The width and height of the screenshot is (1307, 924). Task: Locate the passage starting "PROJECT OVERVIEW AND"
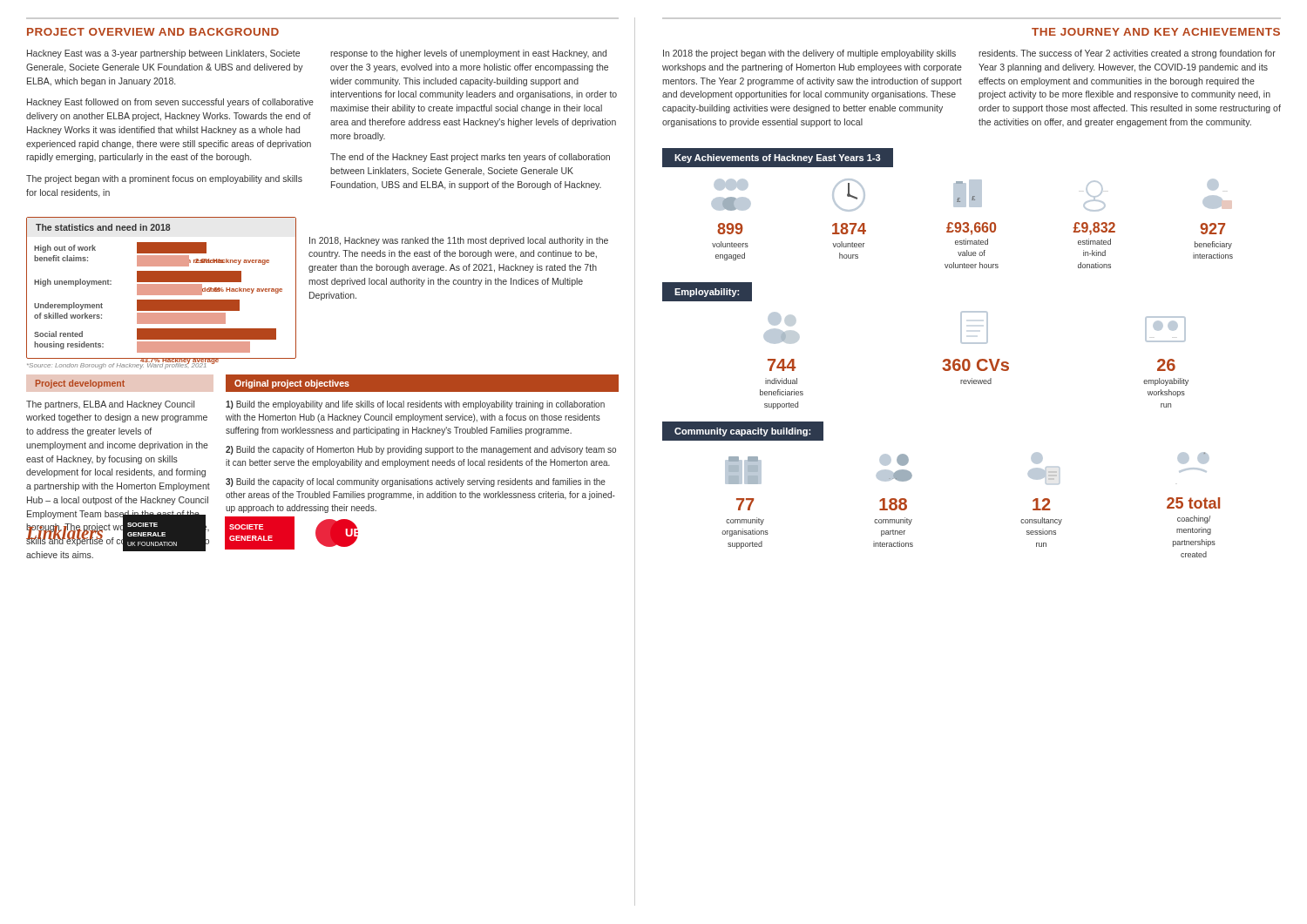click(153, 32)
